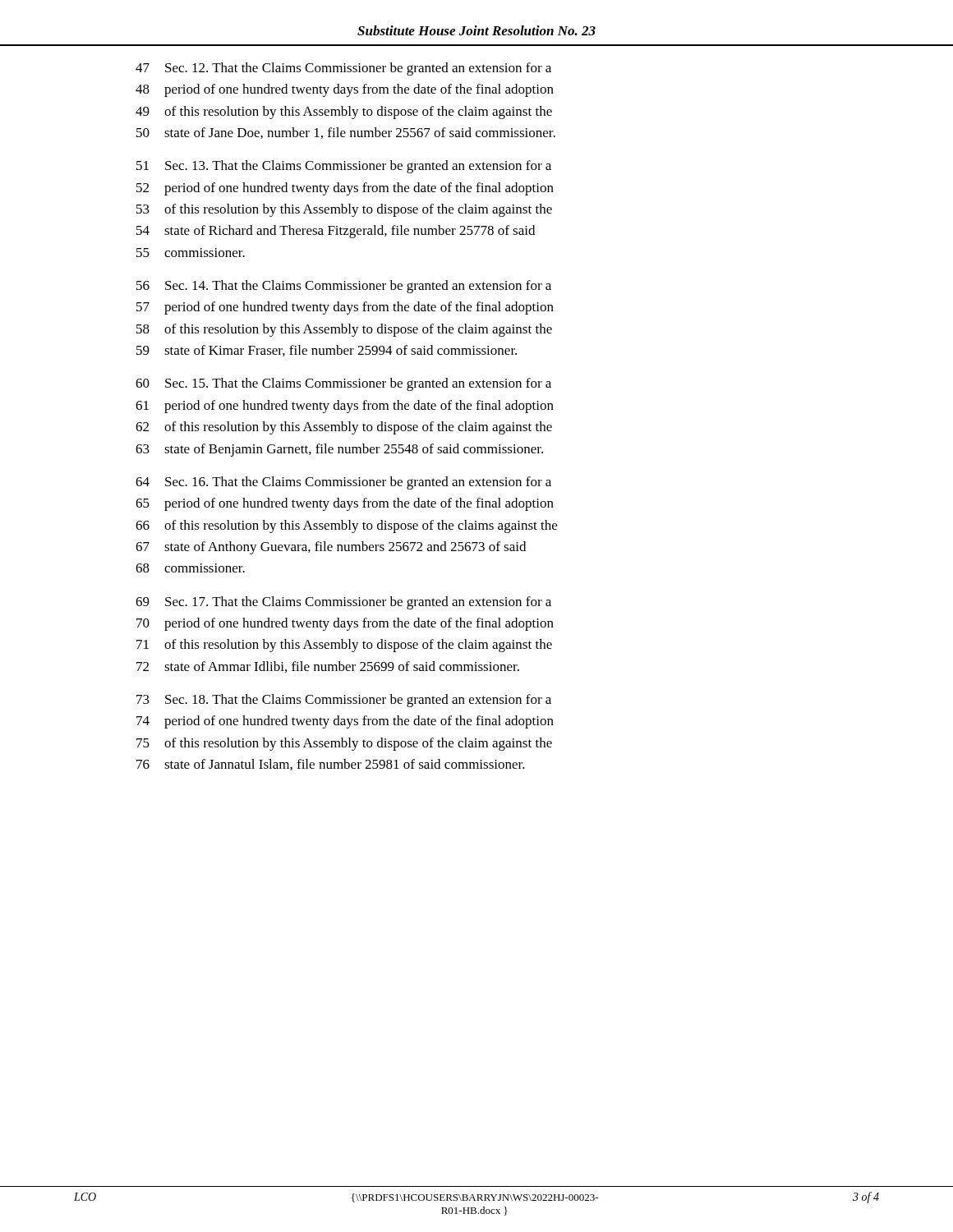Click the passage that begins "60 Sec. 15. That the Claims Commissioner"
This screenshot has height=1232, width=953.
click(493, 417)
